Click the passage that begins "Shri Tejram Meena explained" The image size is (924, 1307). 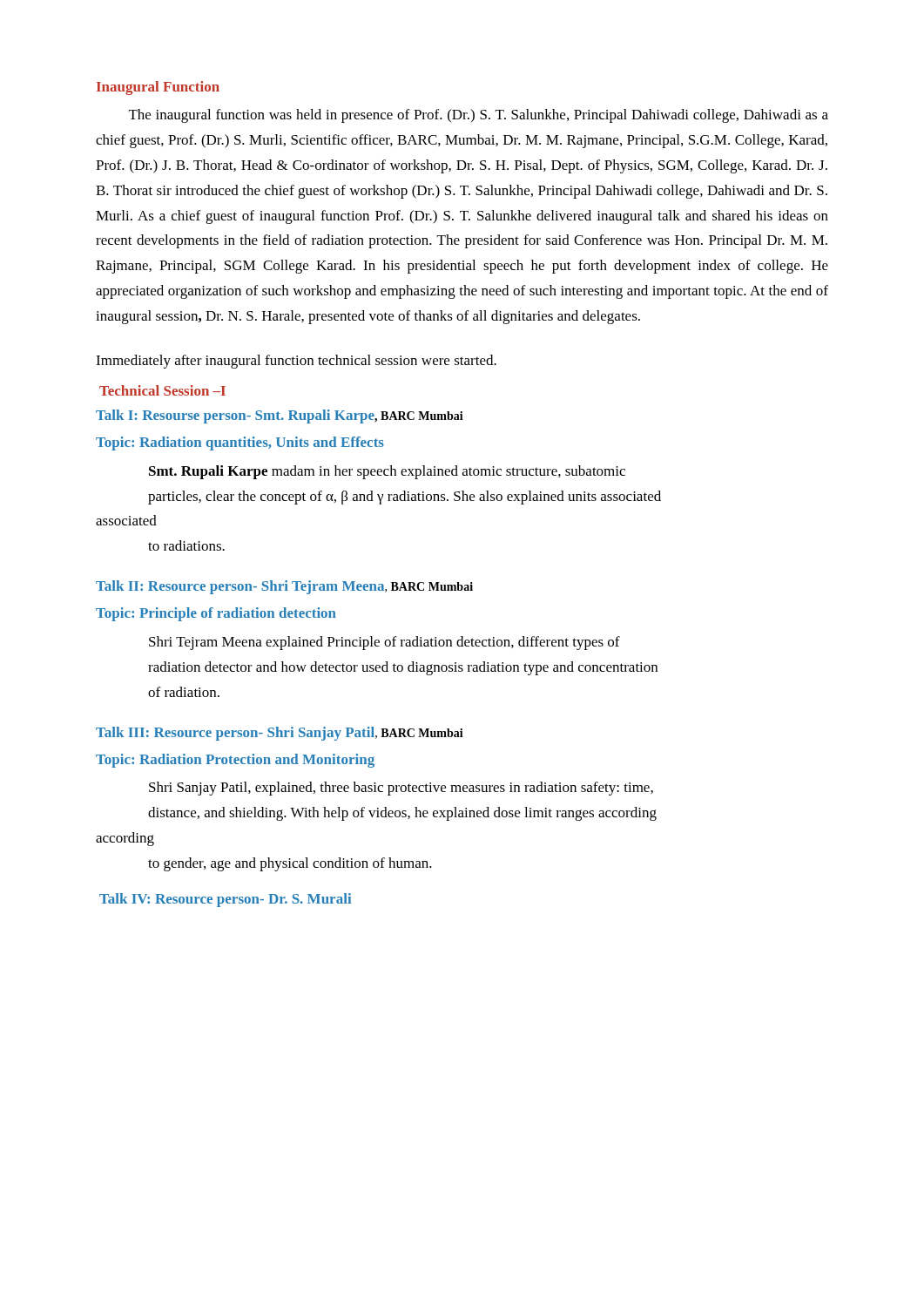pyautogui.click(x=488, y=668)
